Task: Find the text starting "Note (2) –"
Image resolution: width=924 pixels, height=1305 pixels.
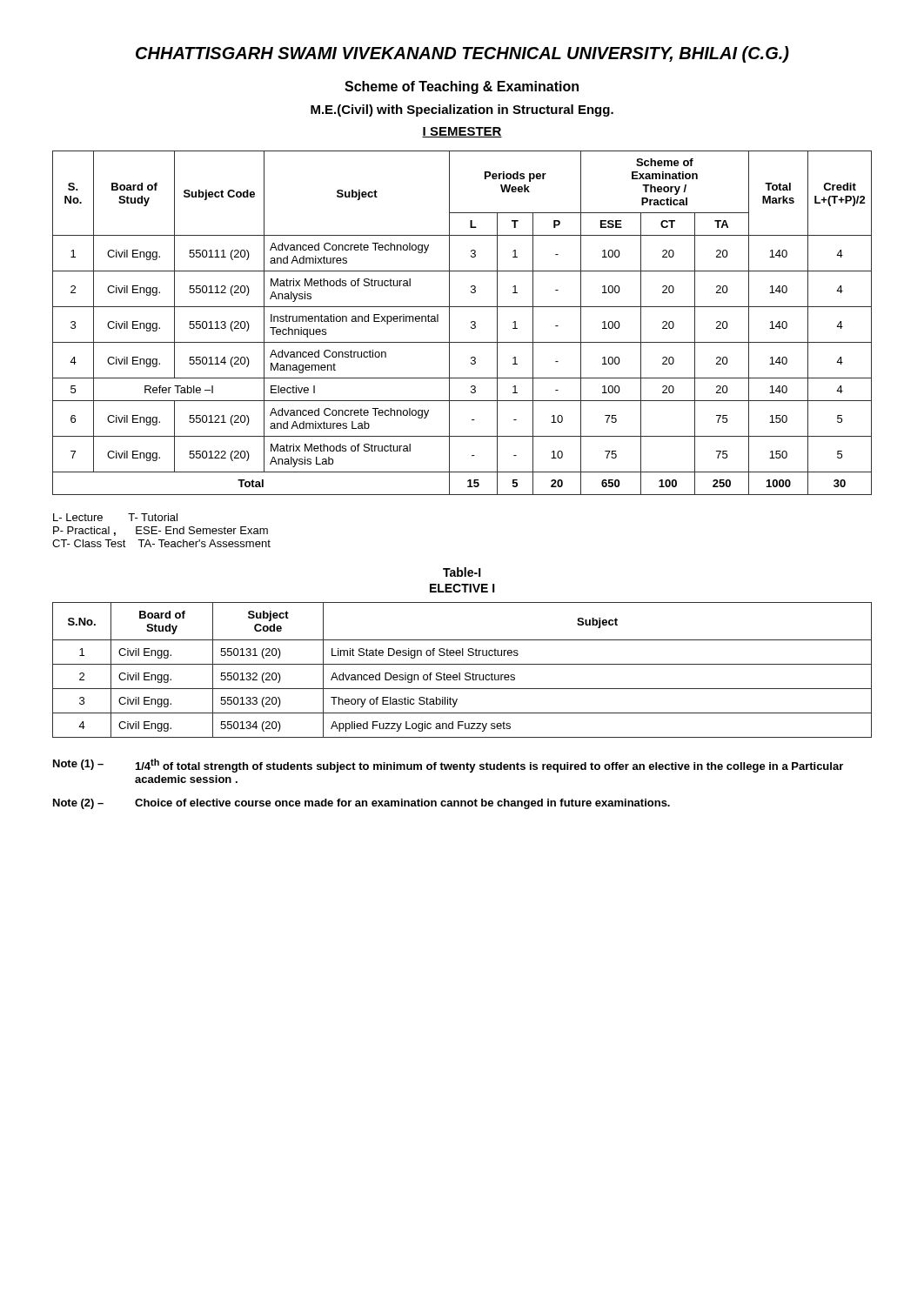Action: pos(361,803)
